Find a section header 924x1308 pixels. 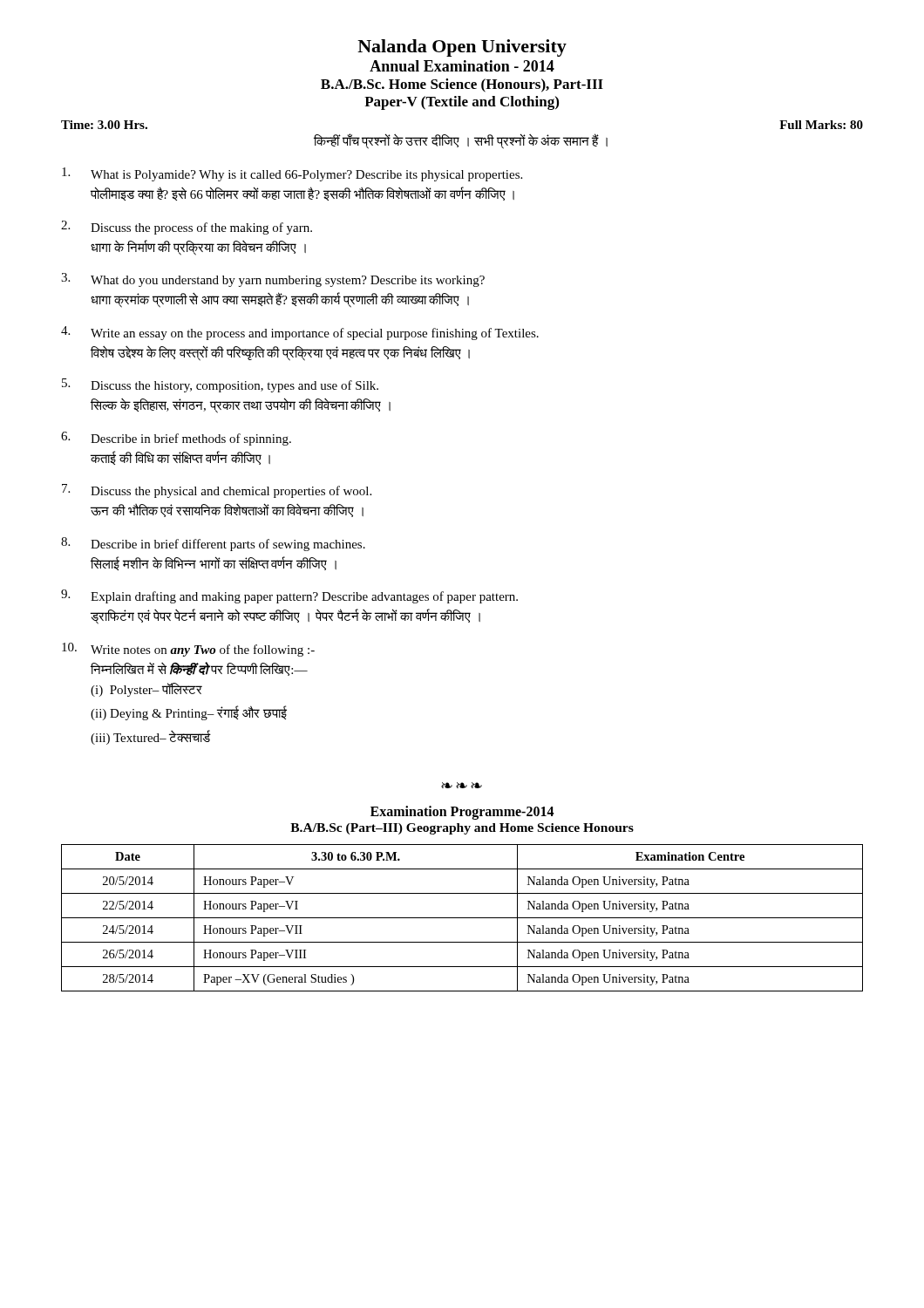point(462,819)
